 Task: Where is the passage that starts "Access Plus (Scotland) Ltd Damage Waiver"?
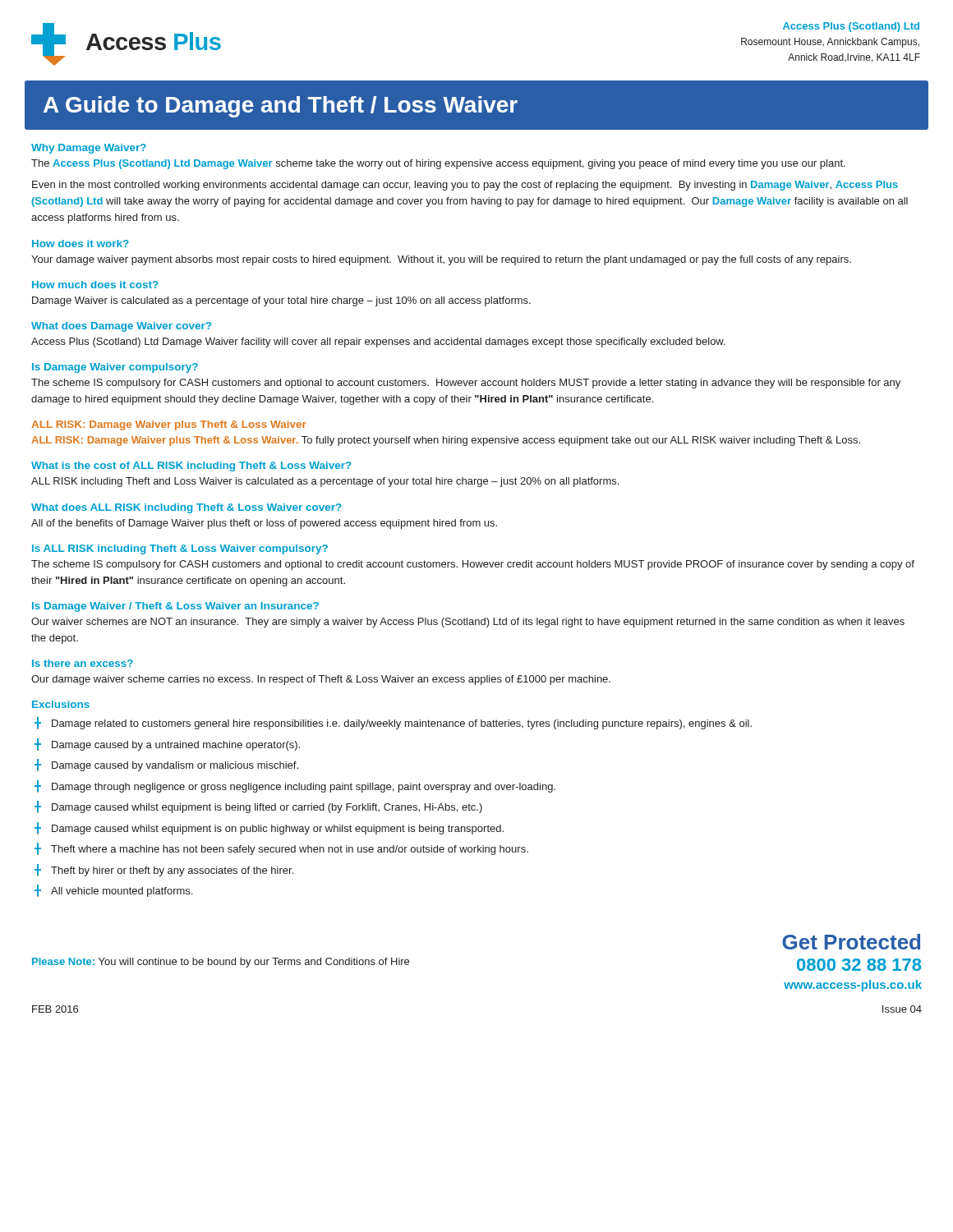tap(379, 341)
